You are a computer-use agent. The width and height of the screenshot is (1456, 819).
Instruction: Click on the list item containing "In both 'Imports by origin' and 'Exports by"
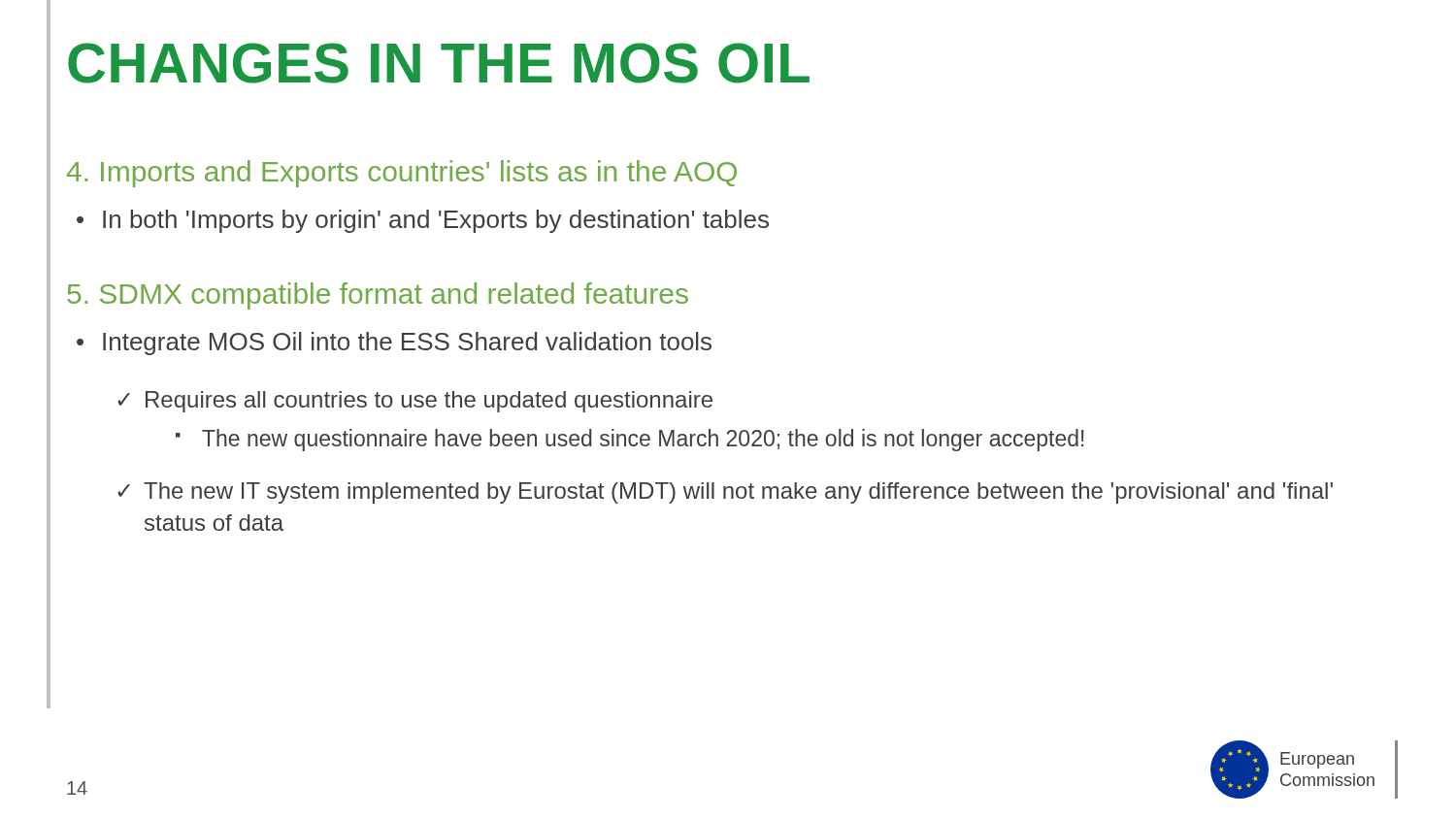435,219
